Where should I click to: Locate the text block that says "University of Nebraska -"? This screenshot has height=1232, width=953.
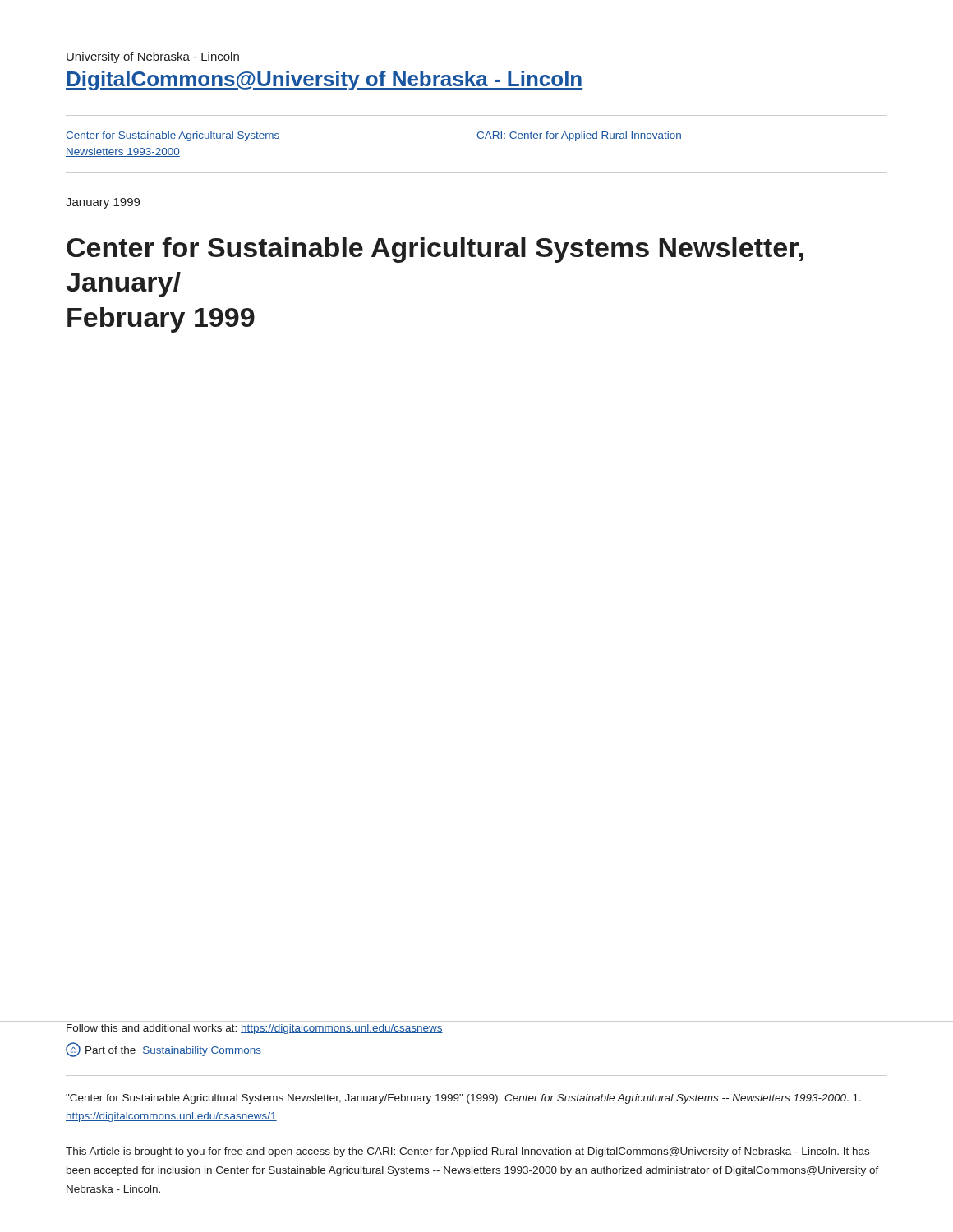click(x=153, y=56)
